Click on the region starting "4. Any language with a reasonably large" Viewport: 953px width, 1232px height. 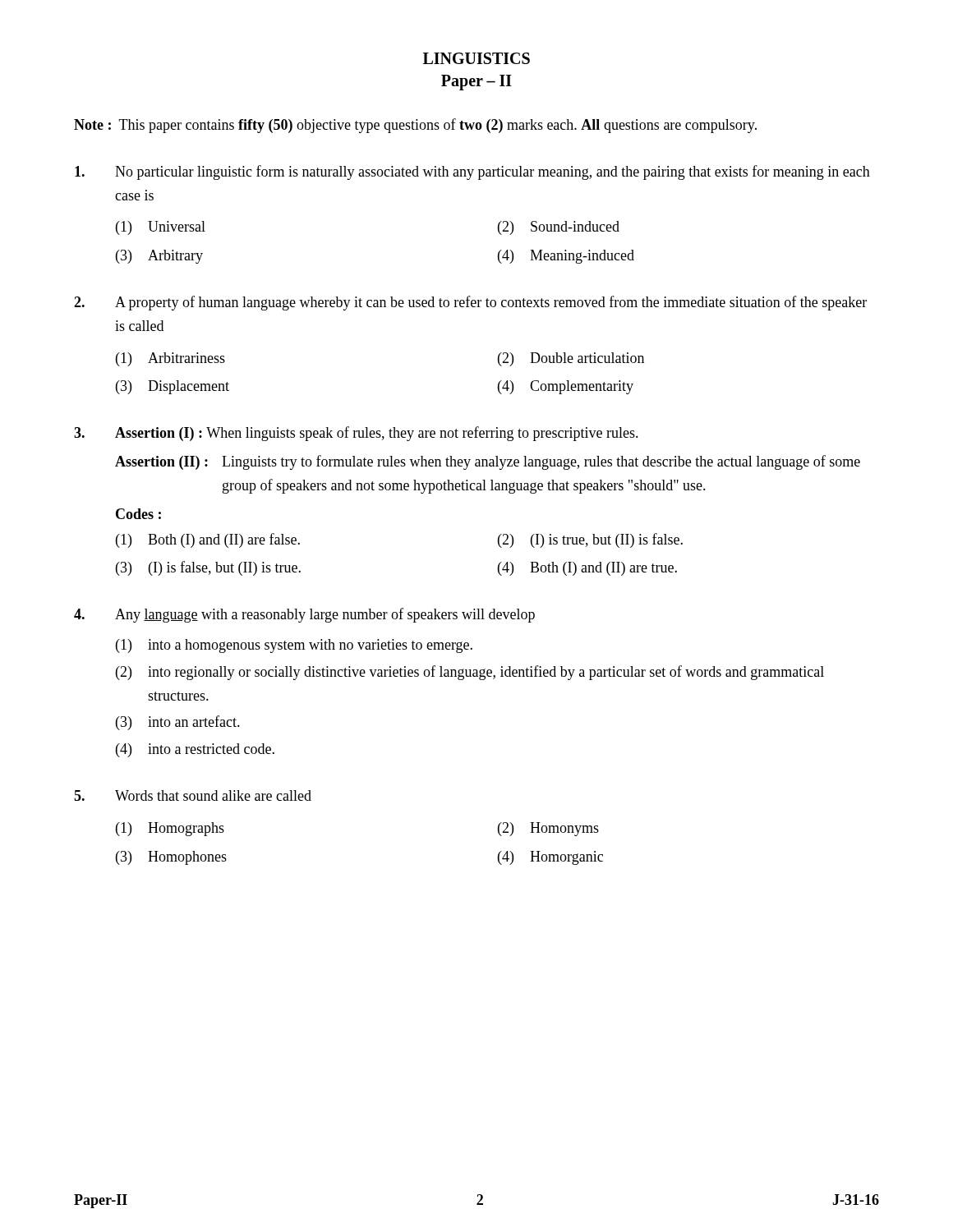[476, 682]
